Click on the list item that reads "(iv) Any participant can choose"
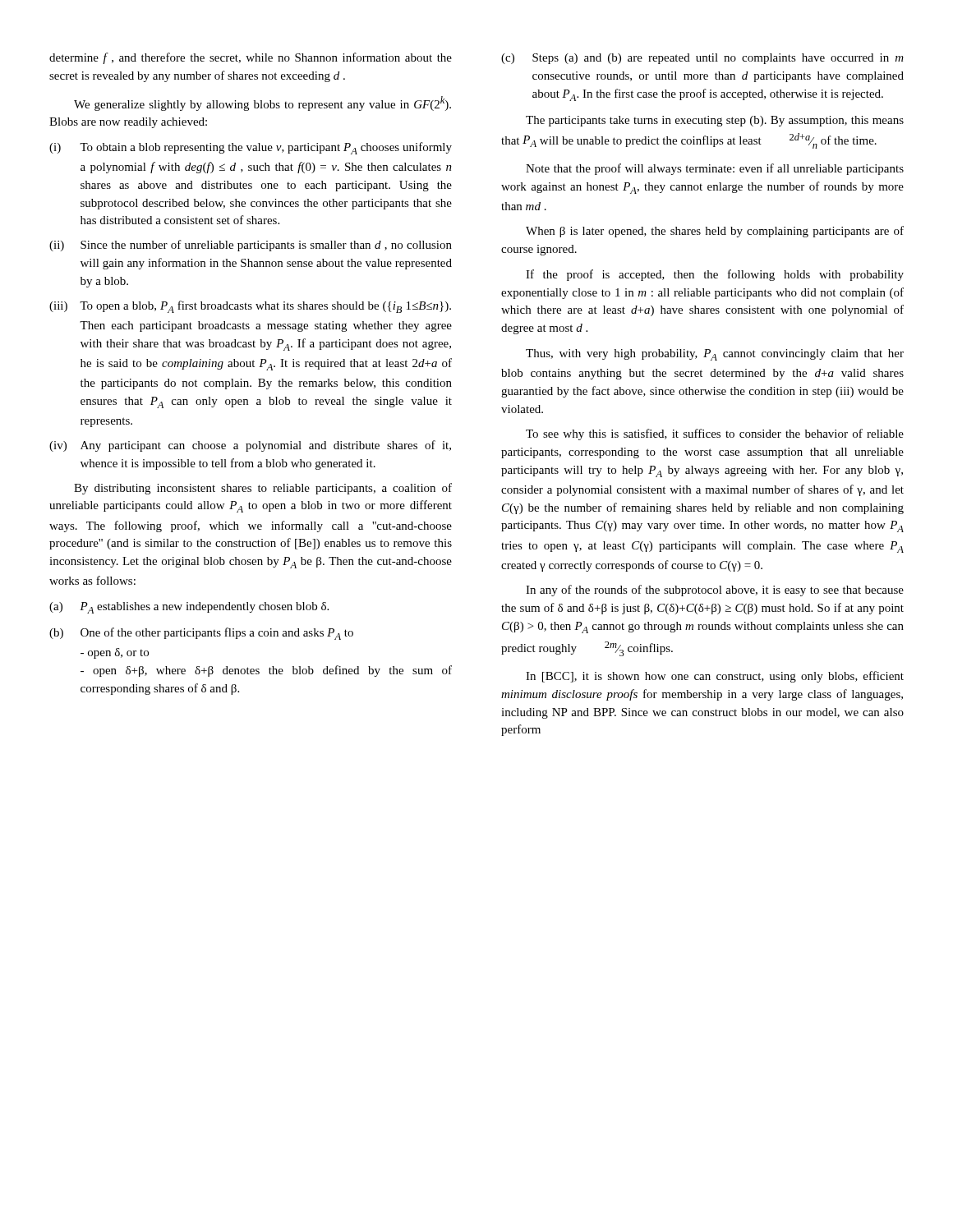 point(251,455)
